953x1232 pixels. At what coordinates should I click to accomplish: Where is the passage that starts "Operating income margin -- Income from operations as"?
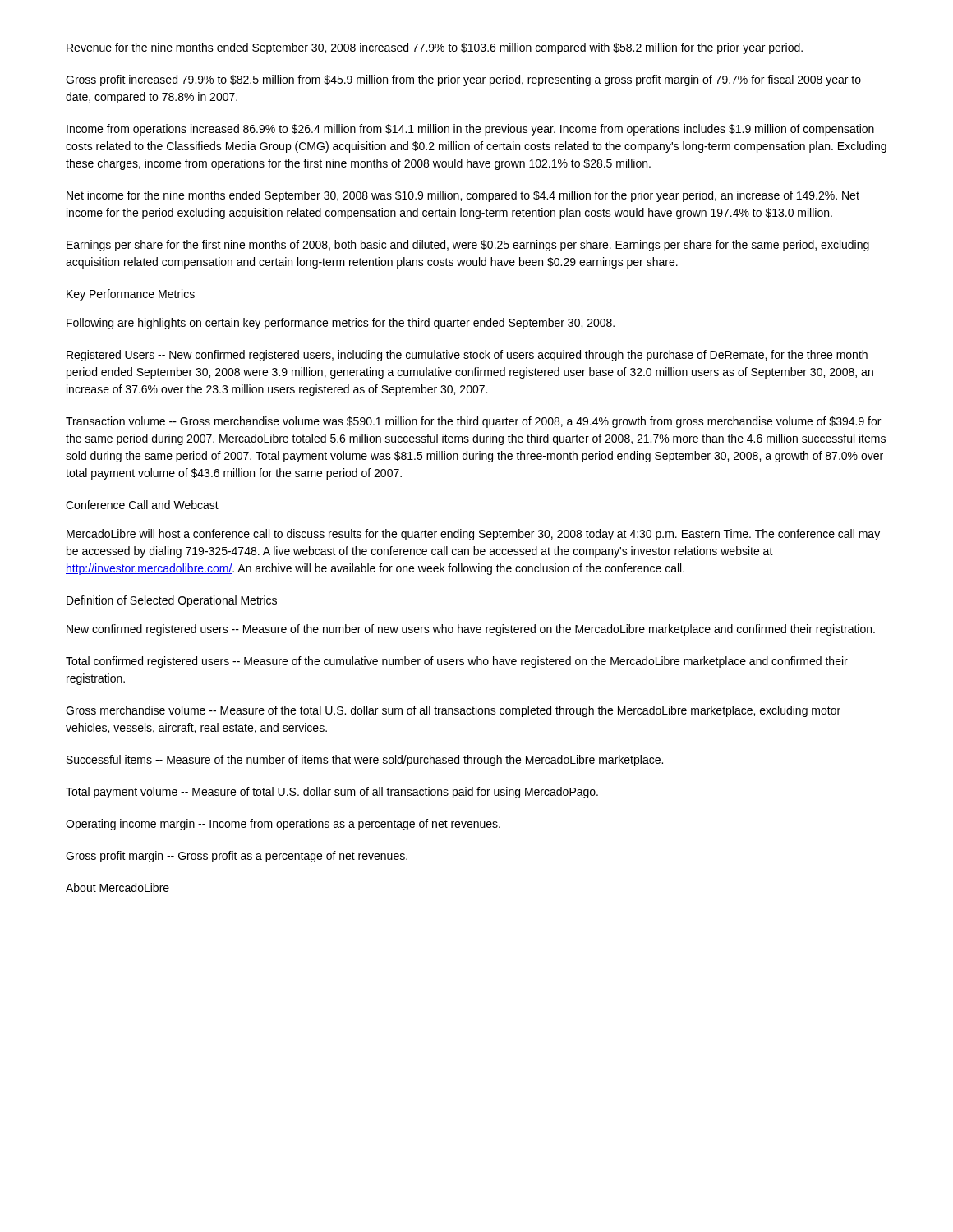[x=283, y=824]
